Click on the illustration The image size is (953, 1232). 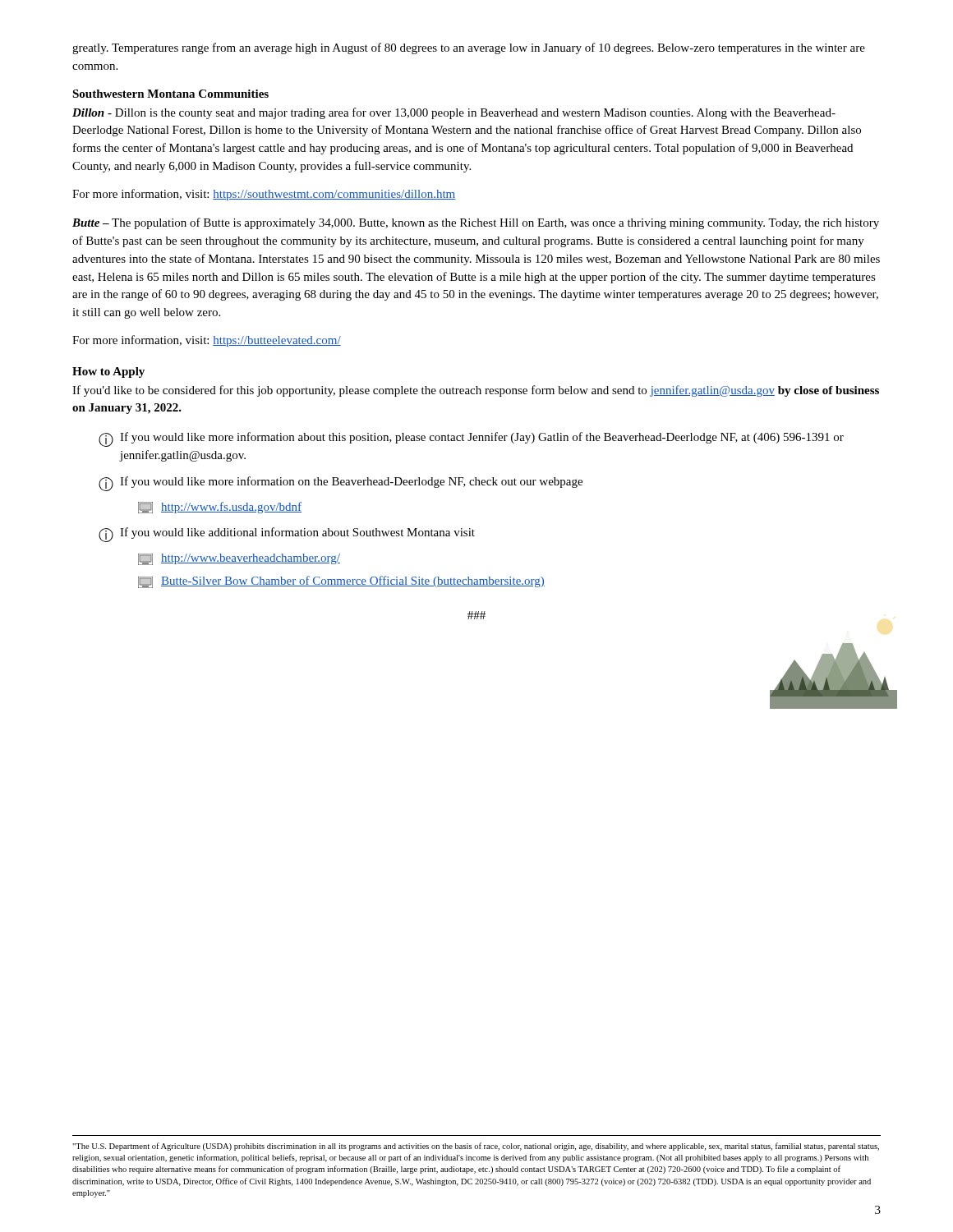833,662
